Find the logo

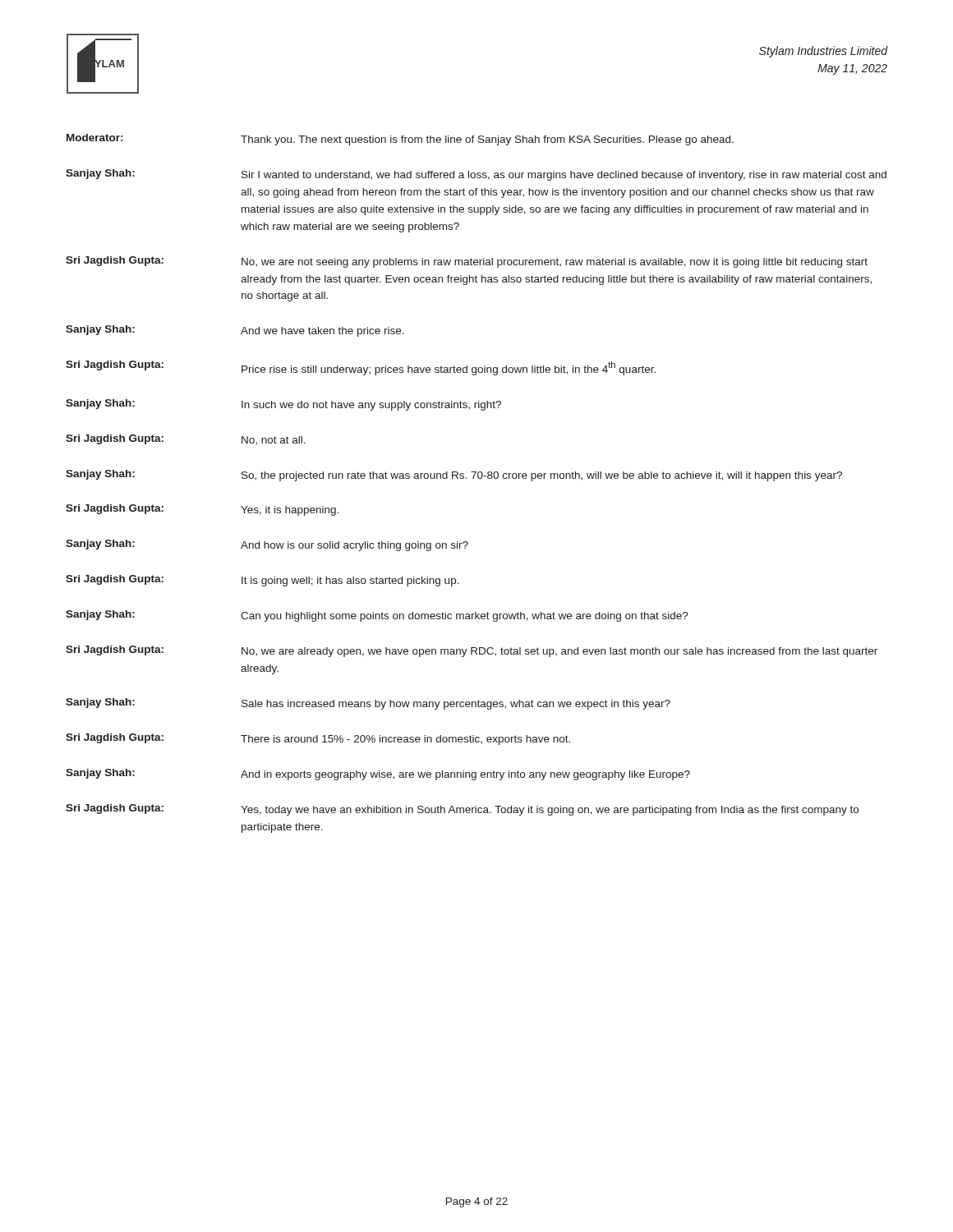103,65
